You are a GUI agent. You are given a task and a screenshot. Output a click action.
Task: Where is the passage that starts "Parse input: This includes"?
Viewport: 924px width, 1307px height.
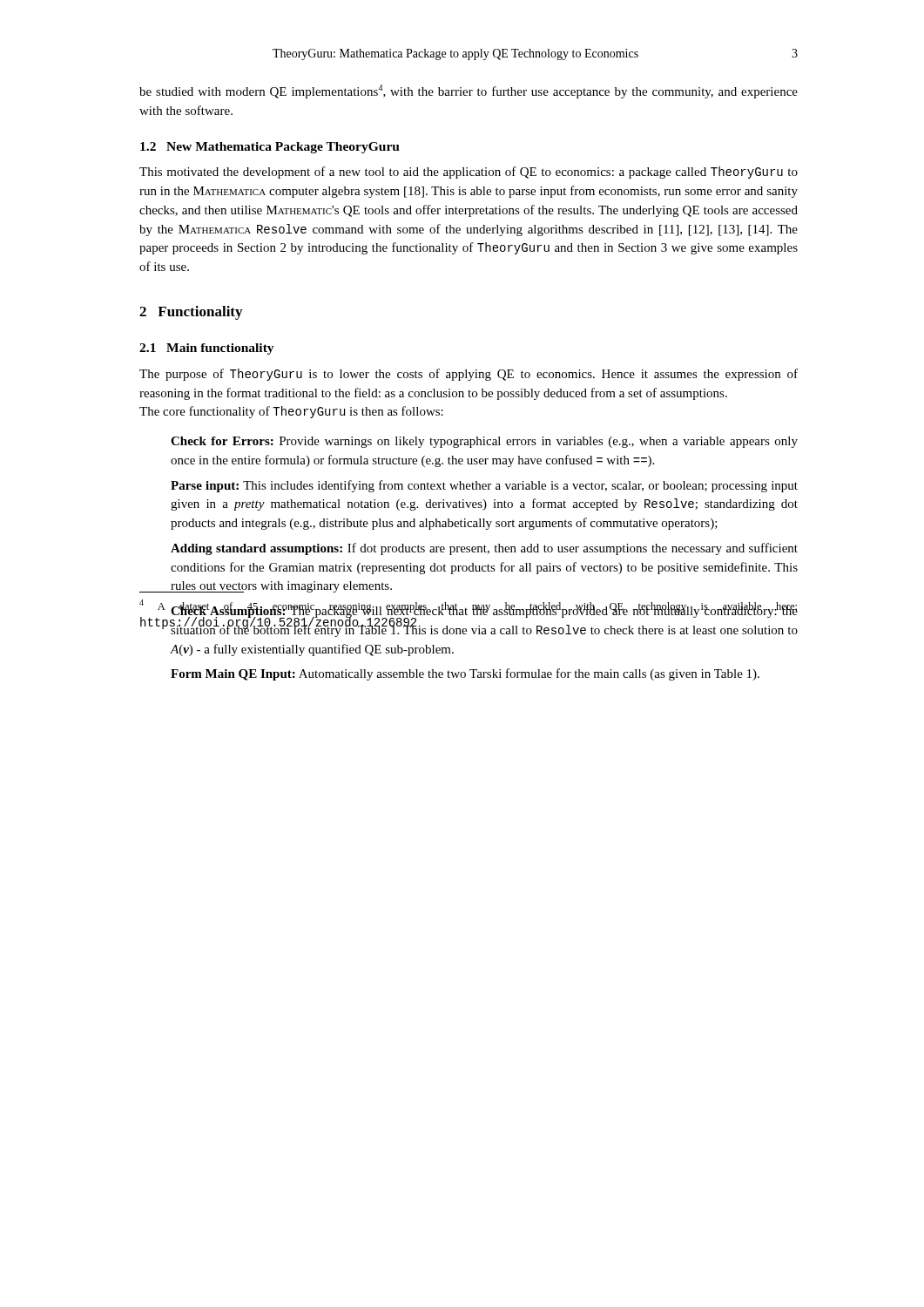(x=469, y=505)
